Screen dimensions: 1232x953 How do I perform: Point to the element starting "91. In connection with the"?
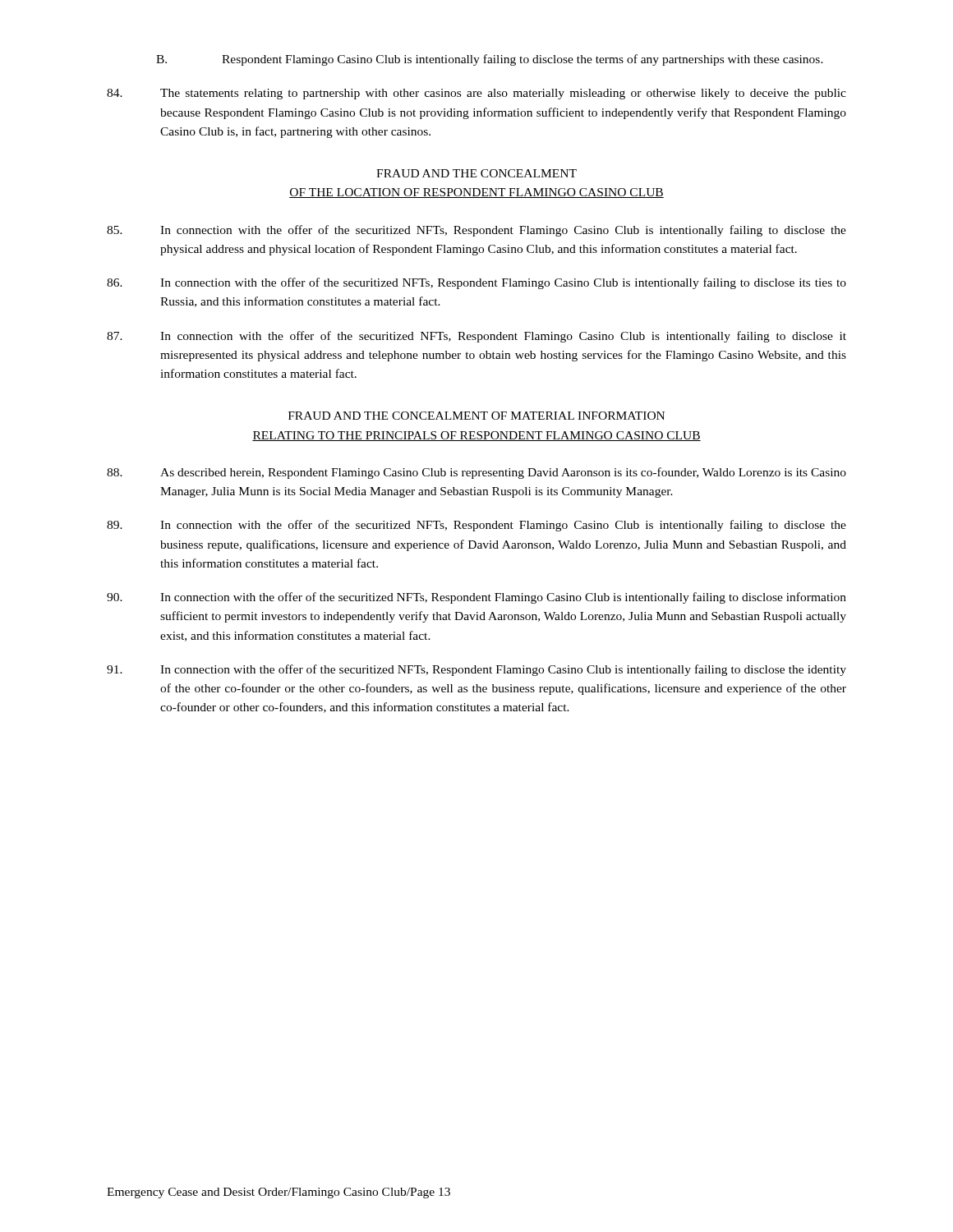tap(476, 688)
